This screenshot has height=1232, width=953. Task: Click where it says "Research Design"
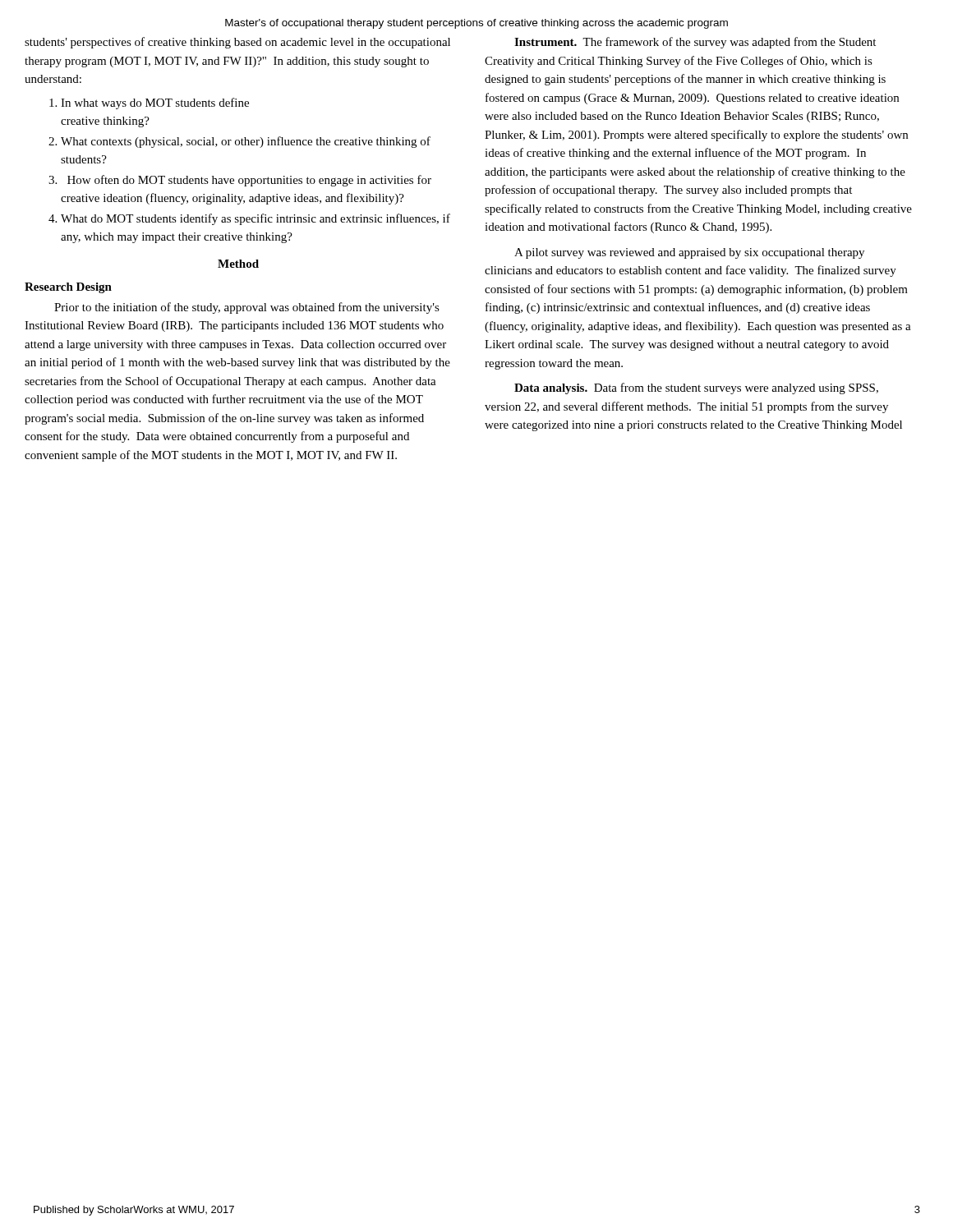pyautogui.click(x=68, y=287)
